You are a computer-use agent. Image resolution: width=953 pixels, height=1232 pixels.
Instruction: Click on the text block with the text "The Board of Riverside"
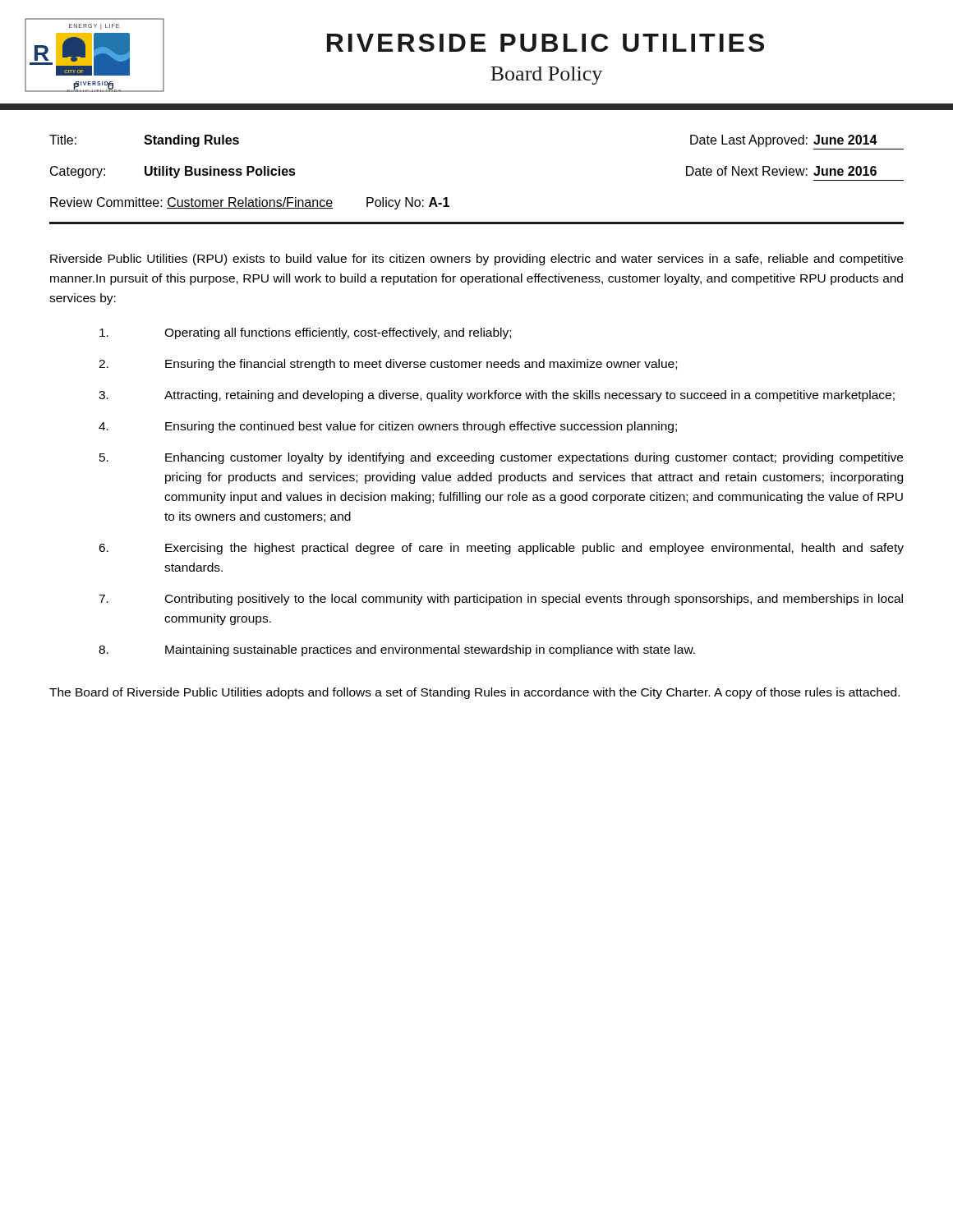[x=475, y=692]
